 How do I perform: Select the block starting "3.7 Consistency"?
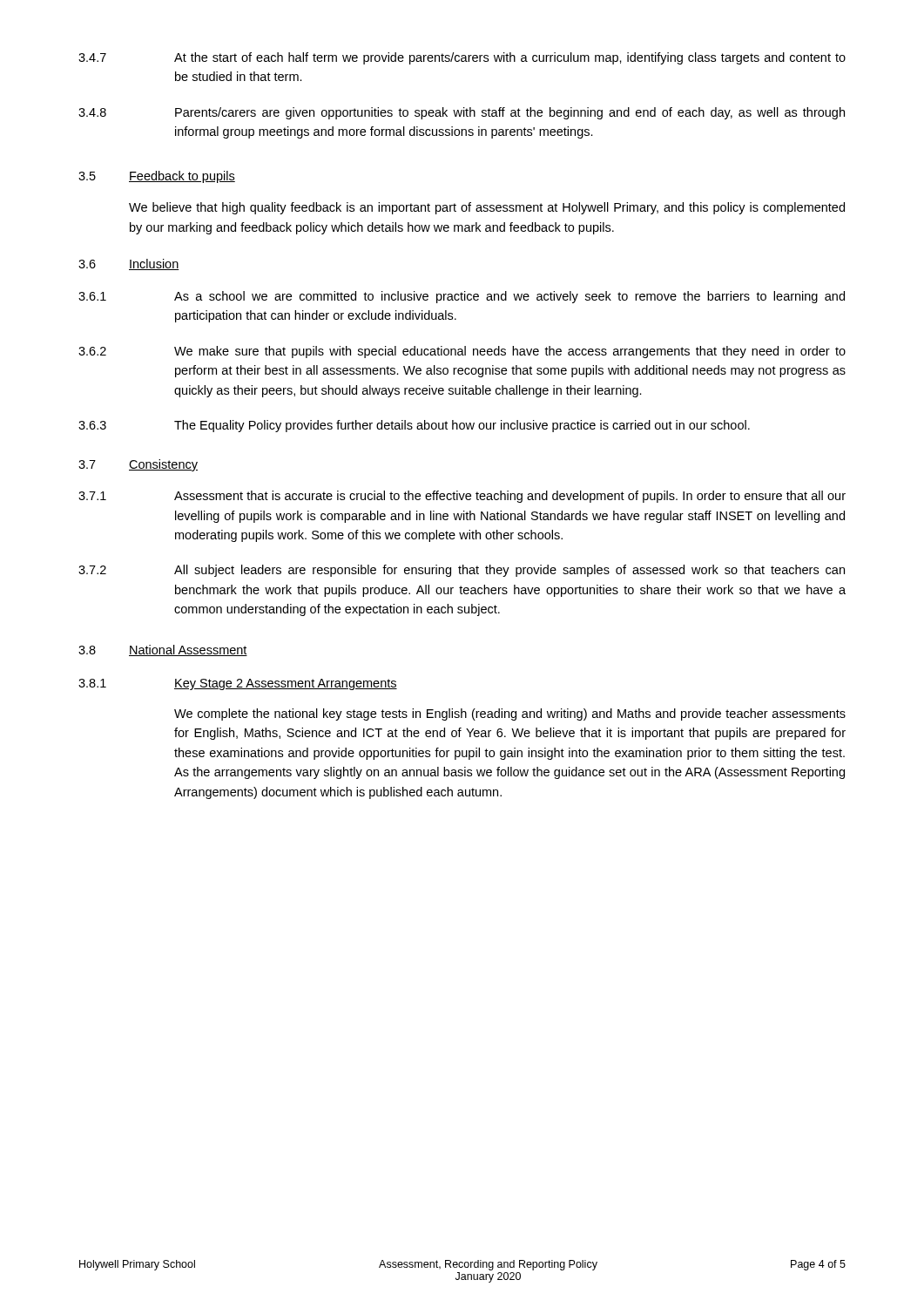pyautogui.click(x=138, y=464)
